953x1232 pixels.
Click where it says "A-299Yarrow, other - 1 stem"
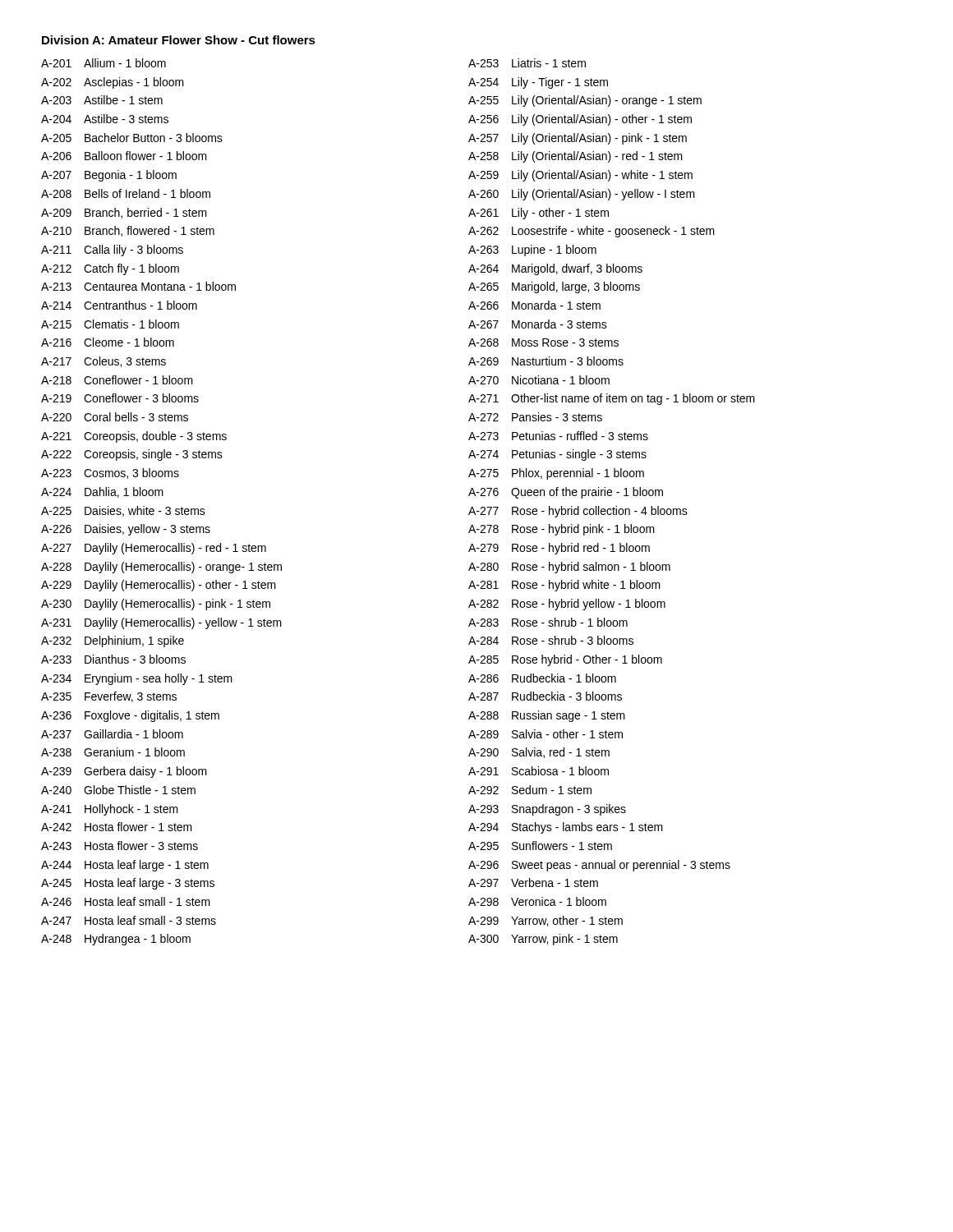546,921
